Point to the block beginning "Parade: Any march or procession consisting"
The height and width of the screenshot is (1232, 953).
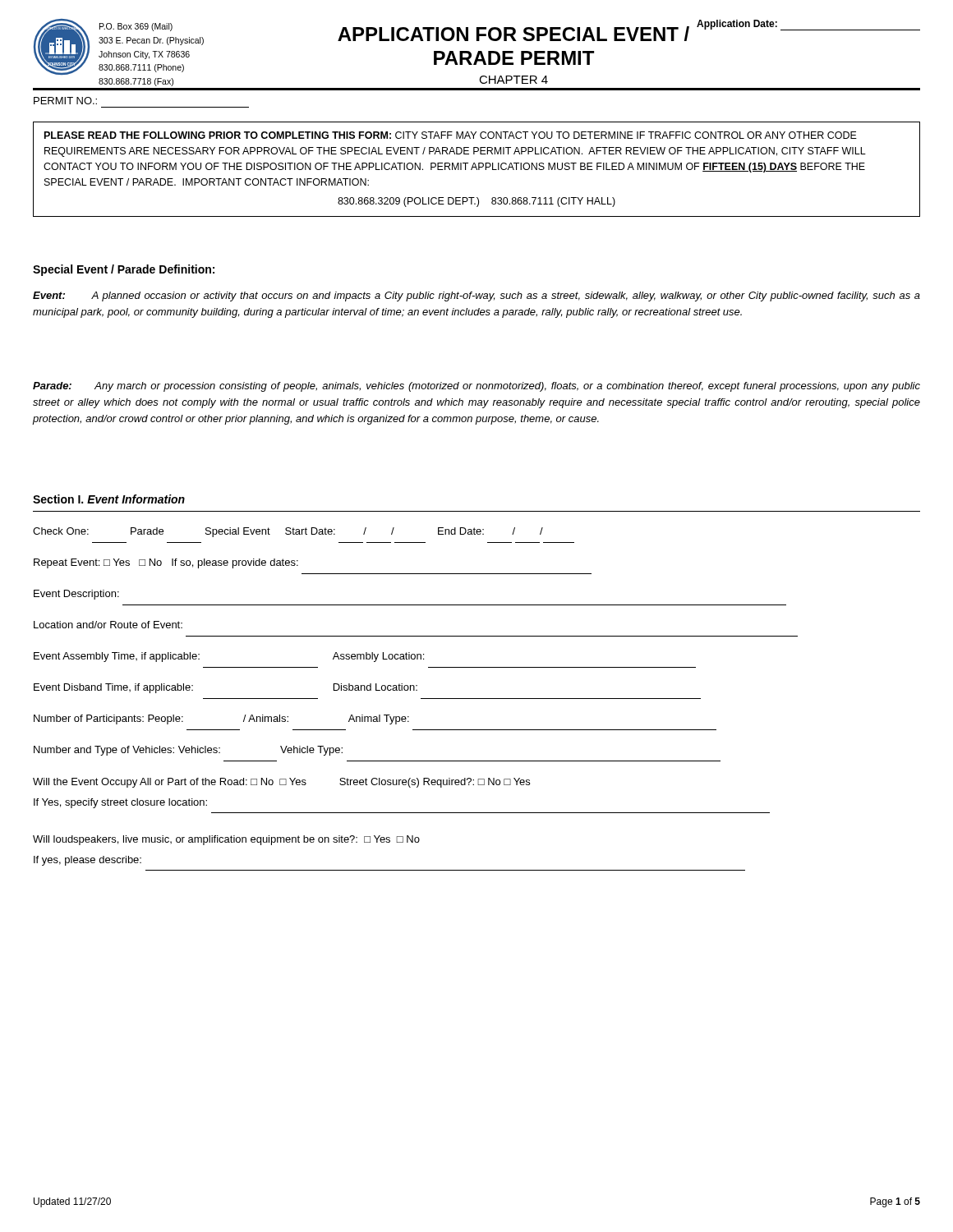(x=476, y=402)
